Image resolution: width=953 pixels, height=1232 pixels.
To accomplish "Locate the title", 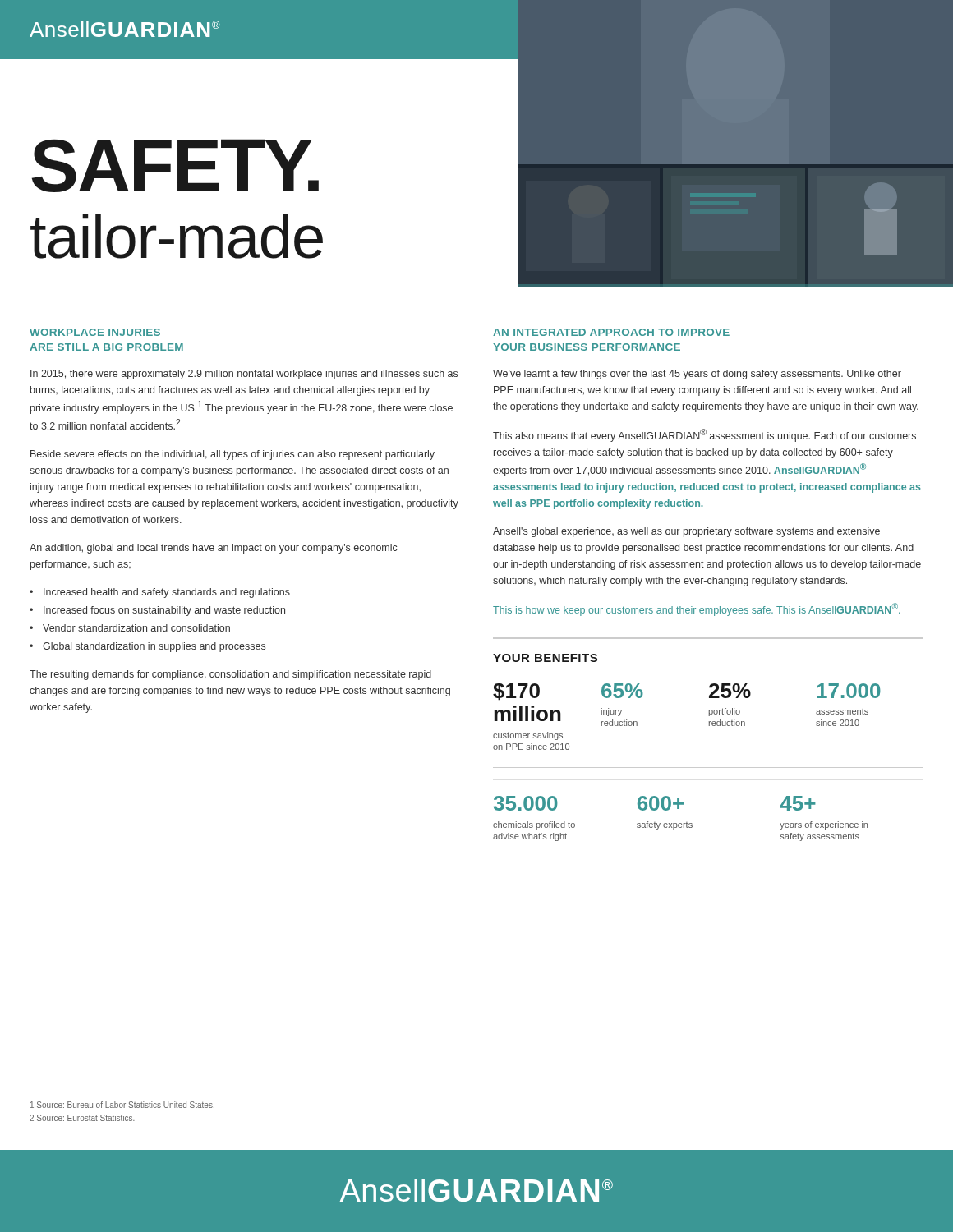I will point(177,198).
